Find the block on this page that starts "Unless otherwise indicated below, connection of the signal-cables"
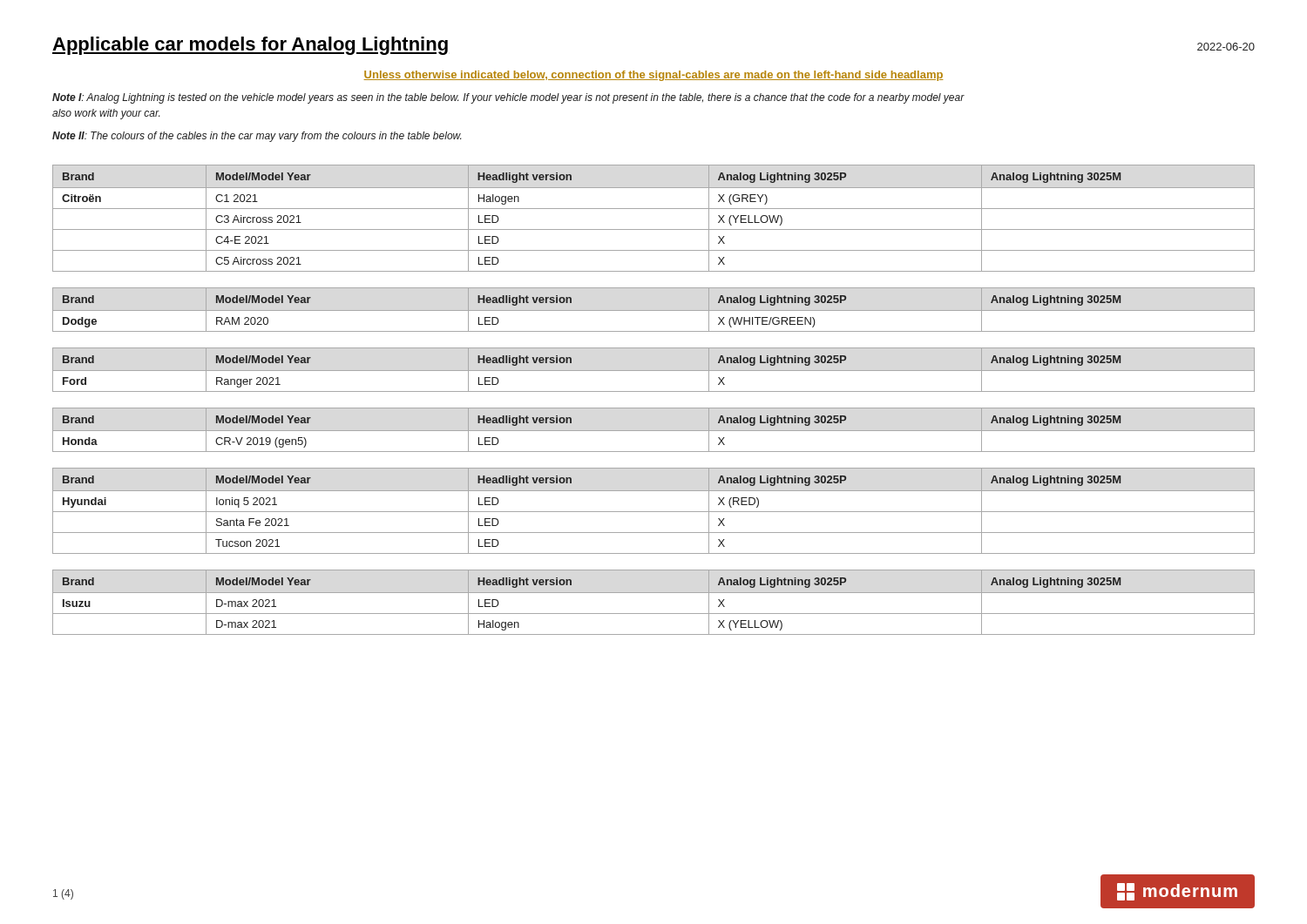Screen dimensions: 924x1307 [x=654, y=74]
